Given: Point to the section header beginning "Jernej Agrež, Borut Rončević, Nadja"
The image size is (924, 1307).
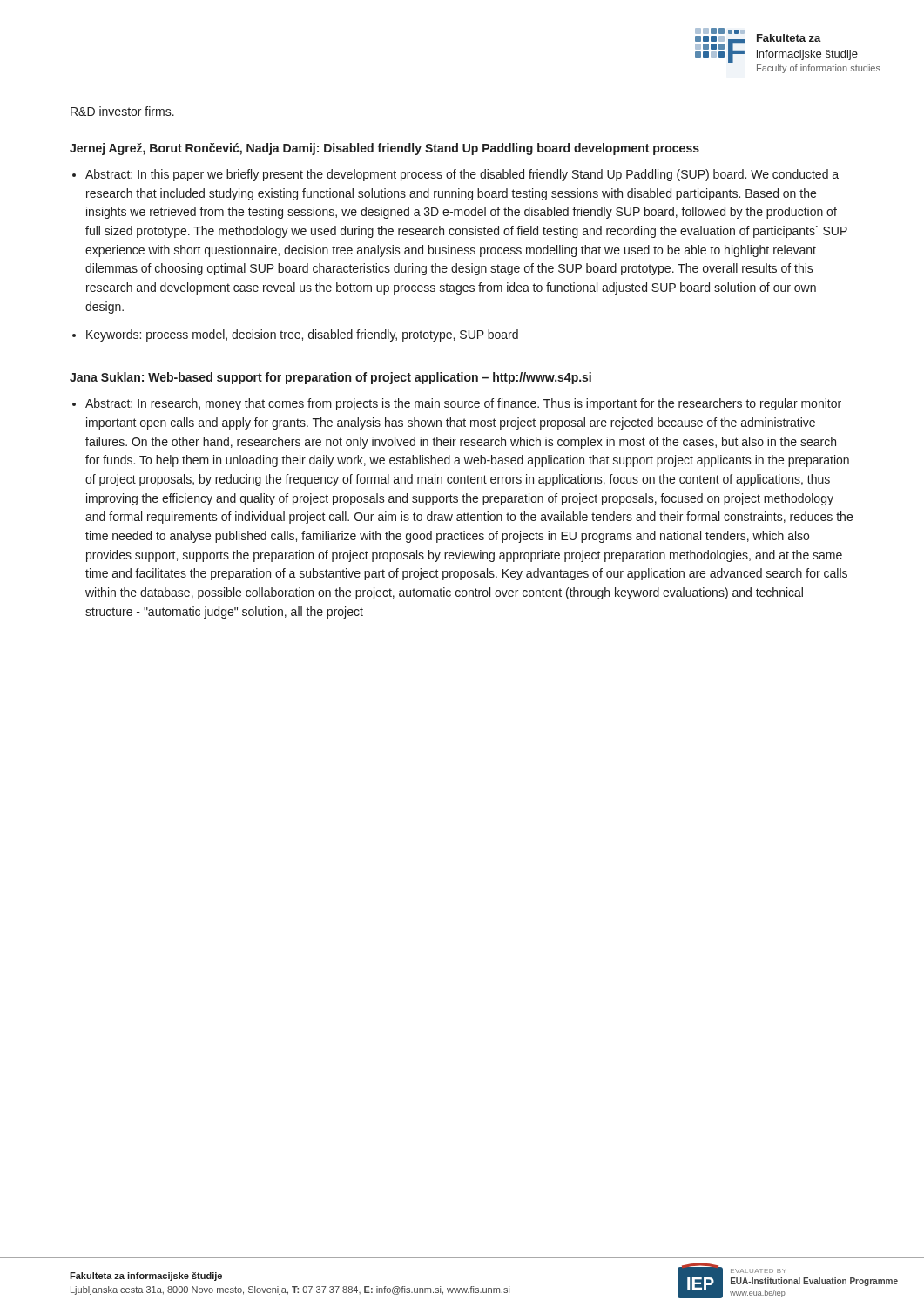Looking at the screenshot, I should coord(384,148).
